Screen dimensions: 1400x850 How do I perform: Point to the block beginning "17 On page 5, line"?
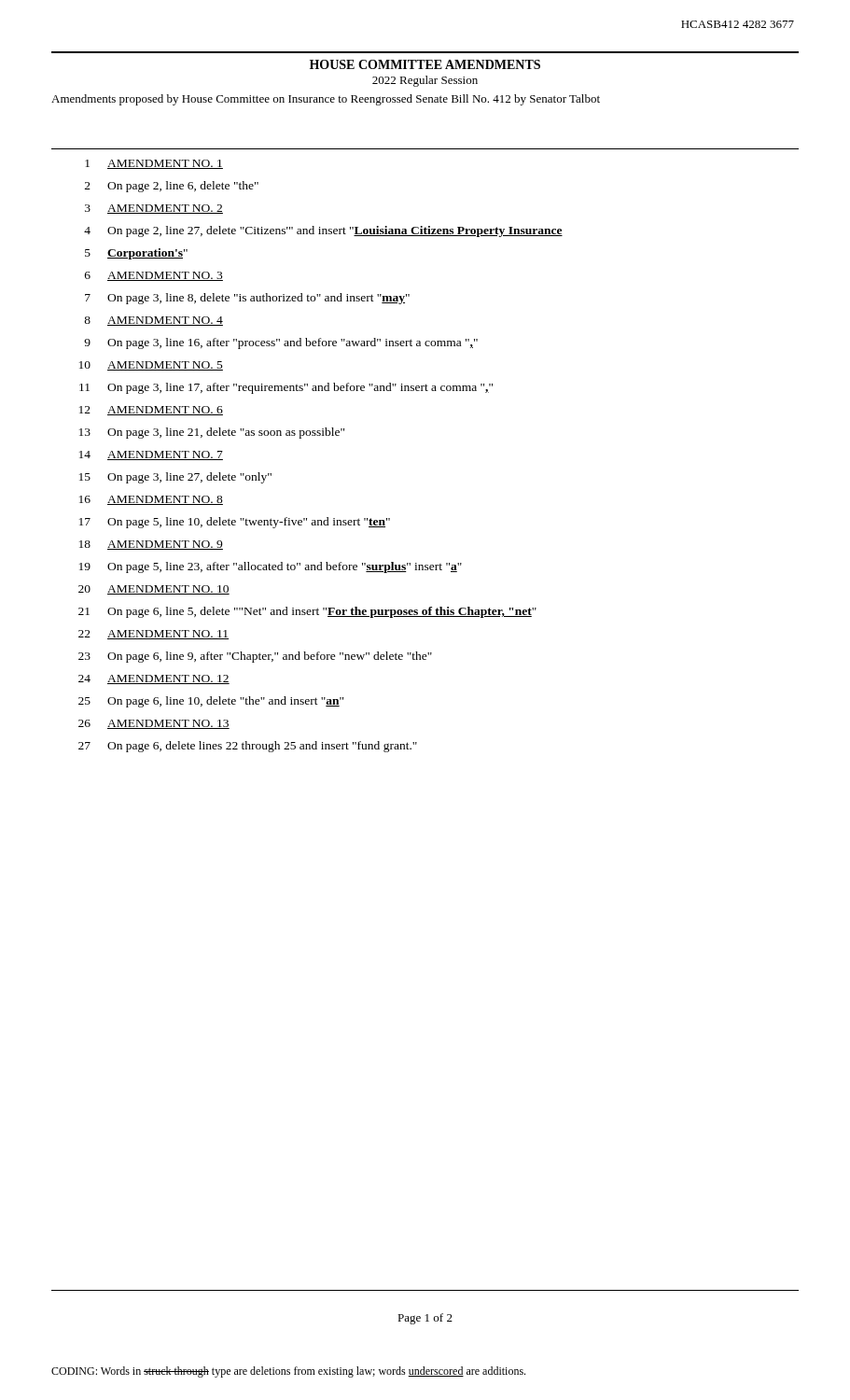tap(235, 523)
